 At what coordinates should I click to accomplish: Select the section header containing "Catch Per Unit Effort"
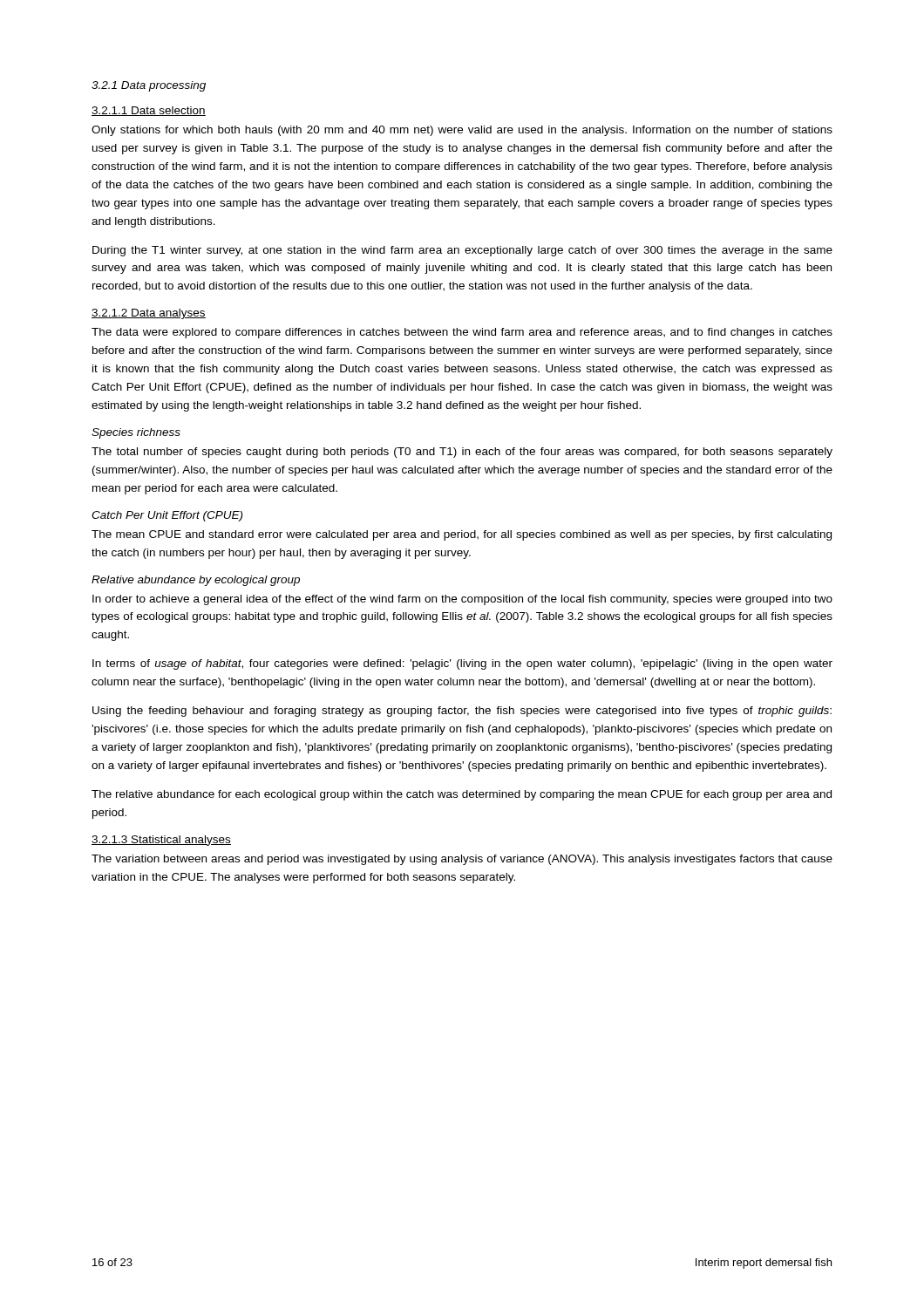pos(167,515)
